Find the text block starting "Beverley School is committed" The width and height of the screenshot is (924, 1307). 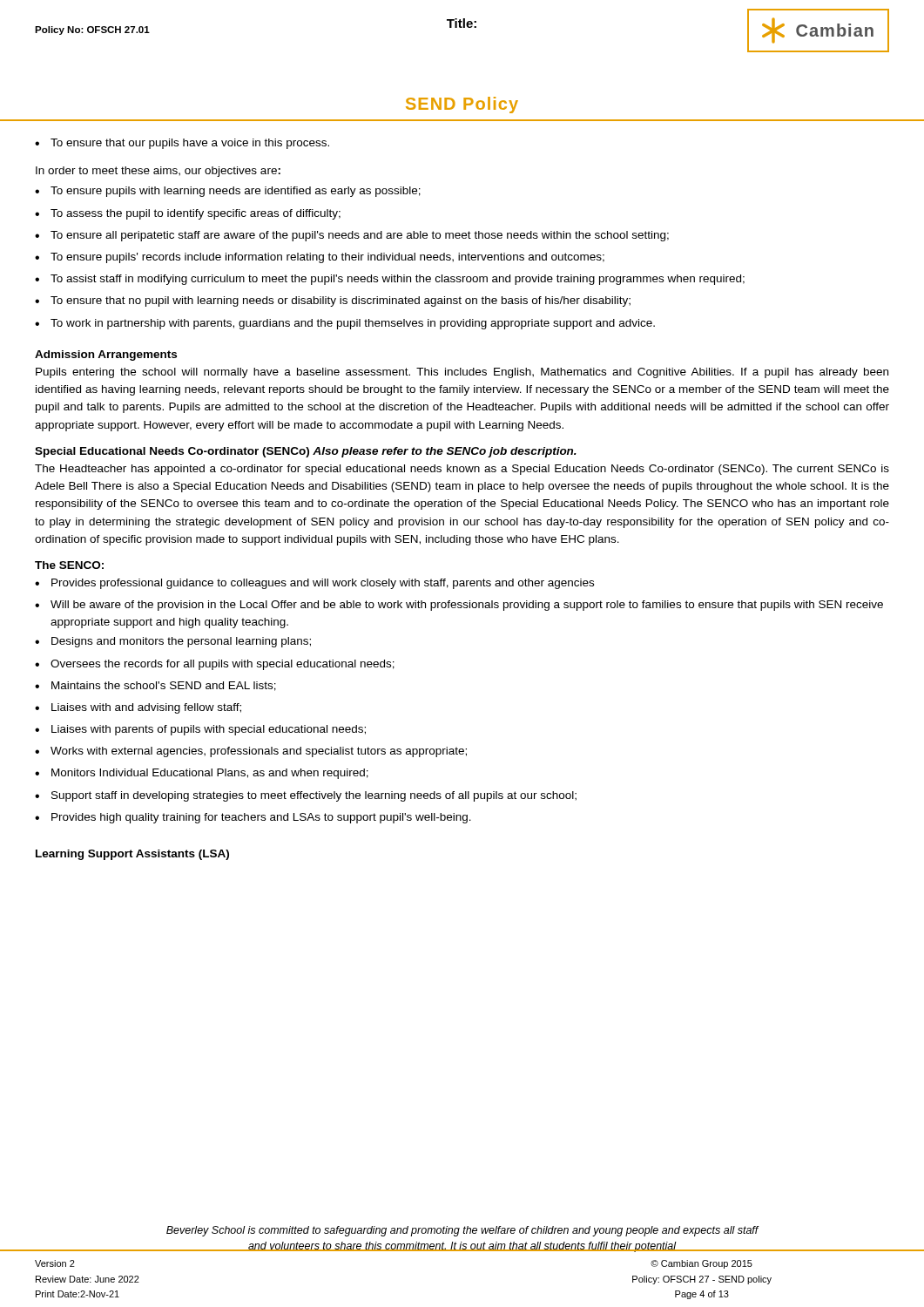point(462,1238)
